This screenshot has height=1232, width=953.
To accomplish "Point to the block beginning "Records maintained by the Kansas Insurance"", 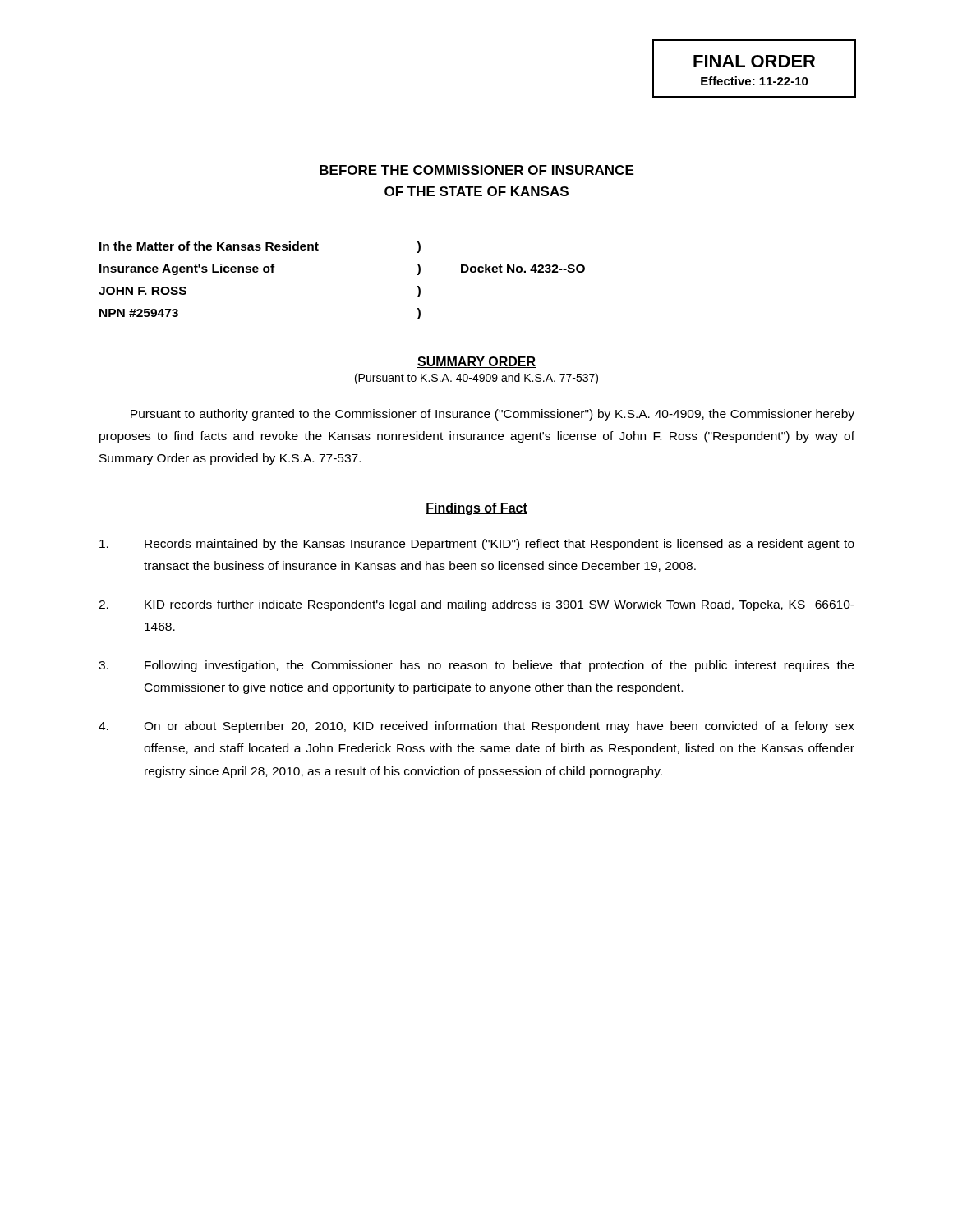I will pyautogui.click(x=476, y=554).
